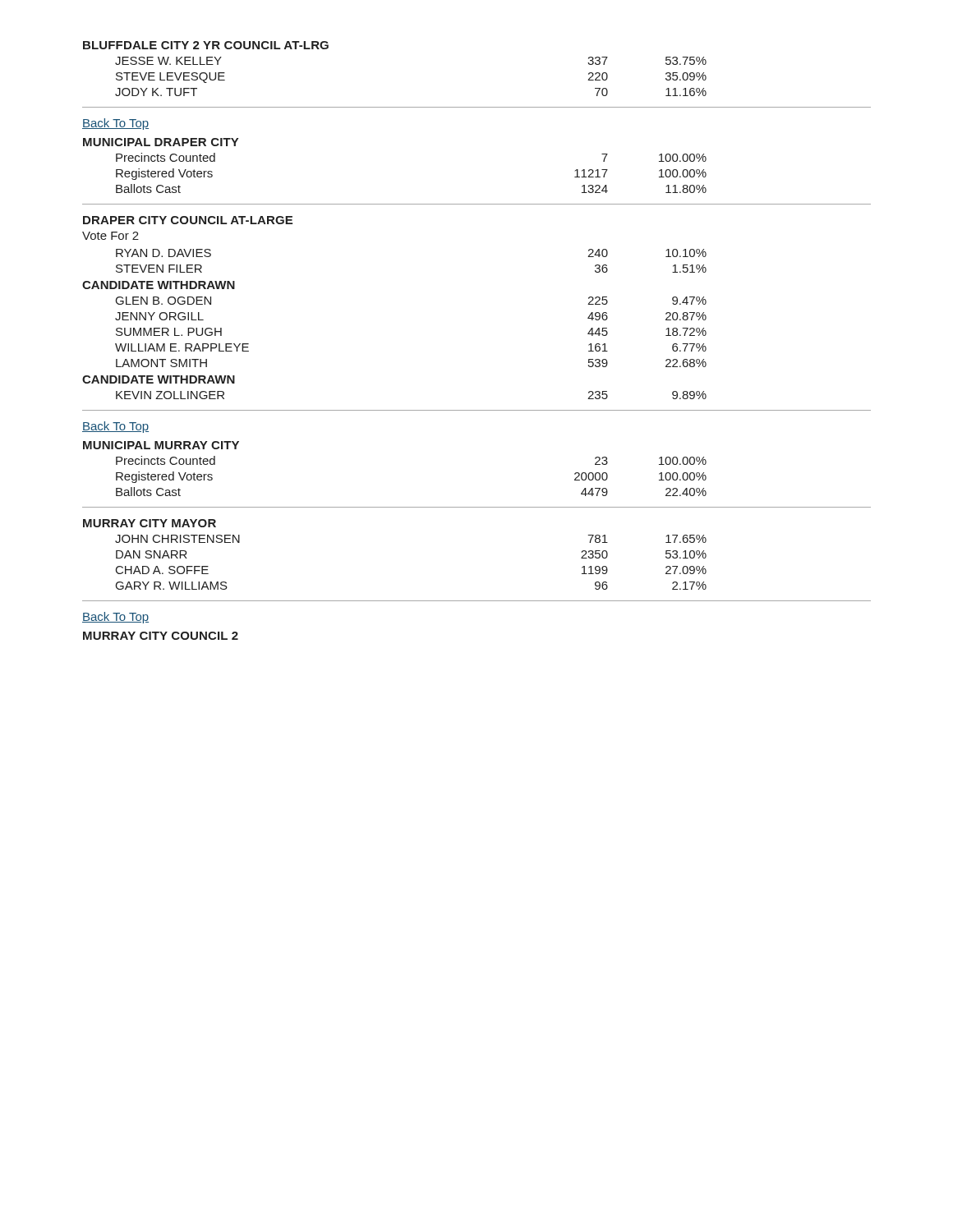Click the passage that begins "LAMONT SMITH 539"

pos(162,363)
